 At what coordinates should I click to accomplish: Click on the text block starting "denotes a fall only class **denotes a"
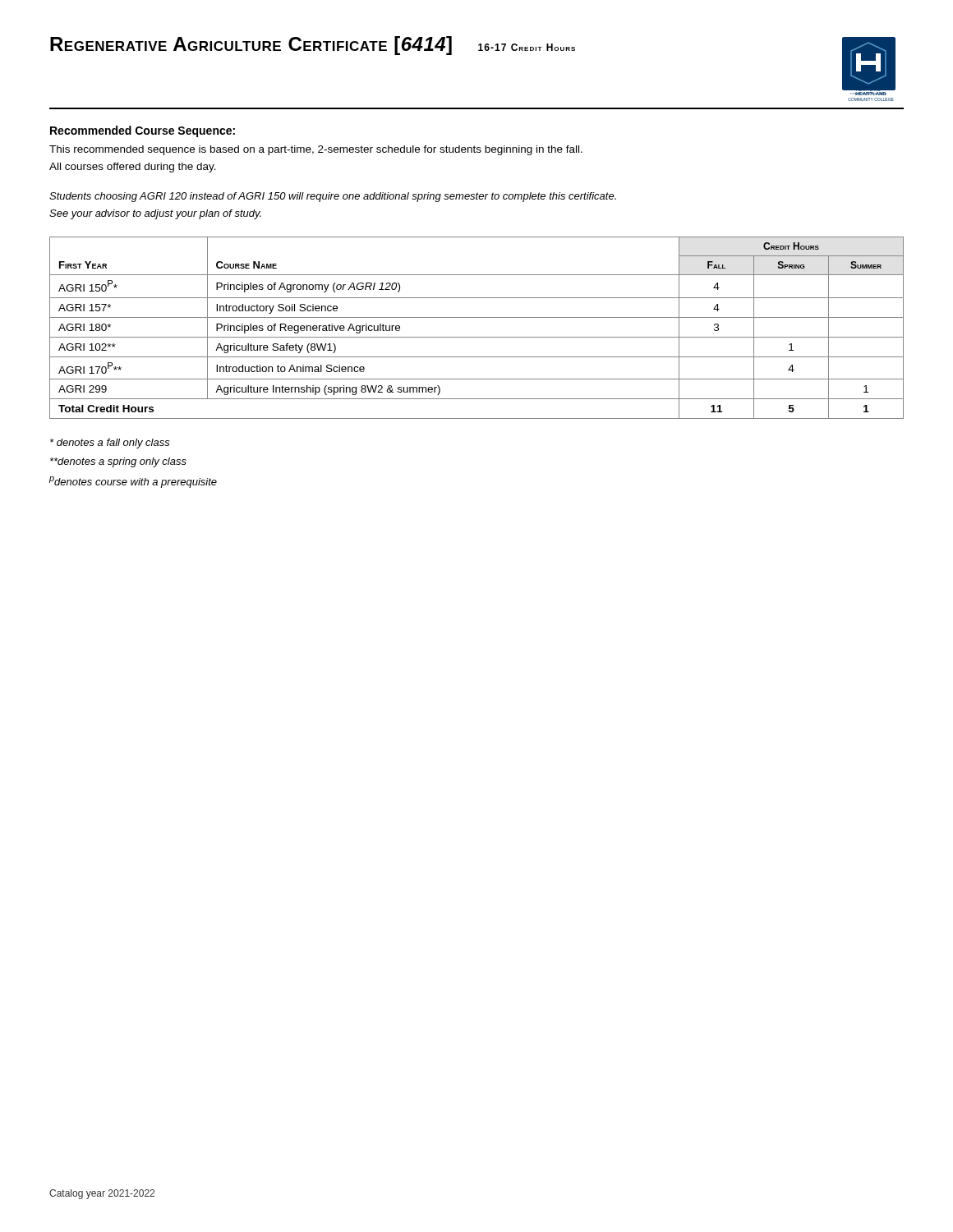click(110, 444)
